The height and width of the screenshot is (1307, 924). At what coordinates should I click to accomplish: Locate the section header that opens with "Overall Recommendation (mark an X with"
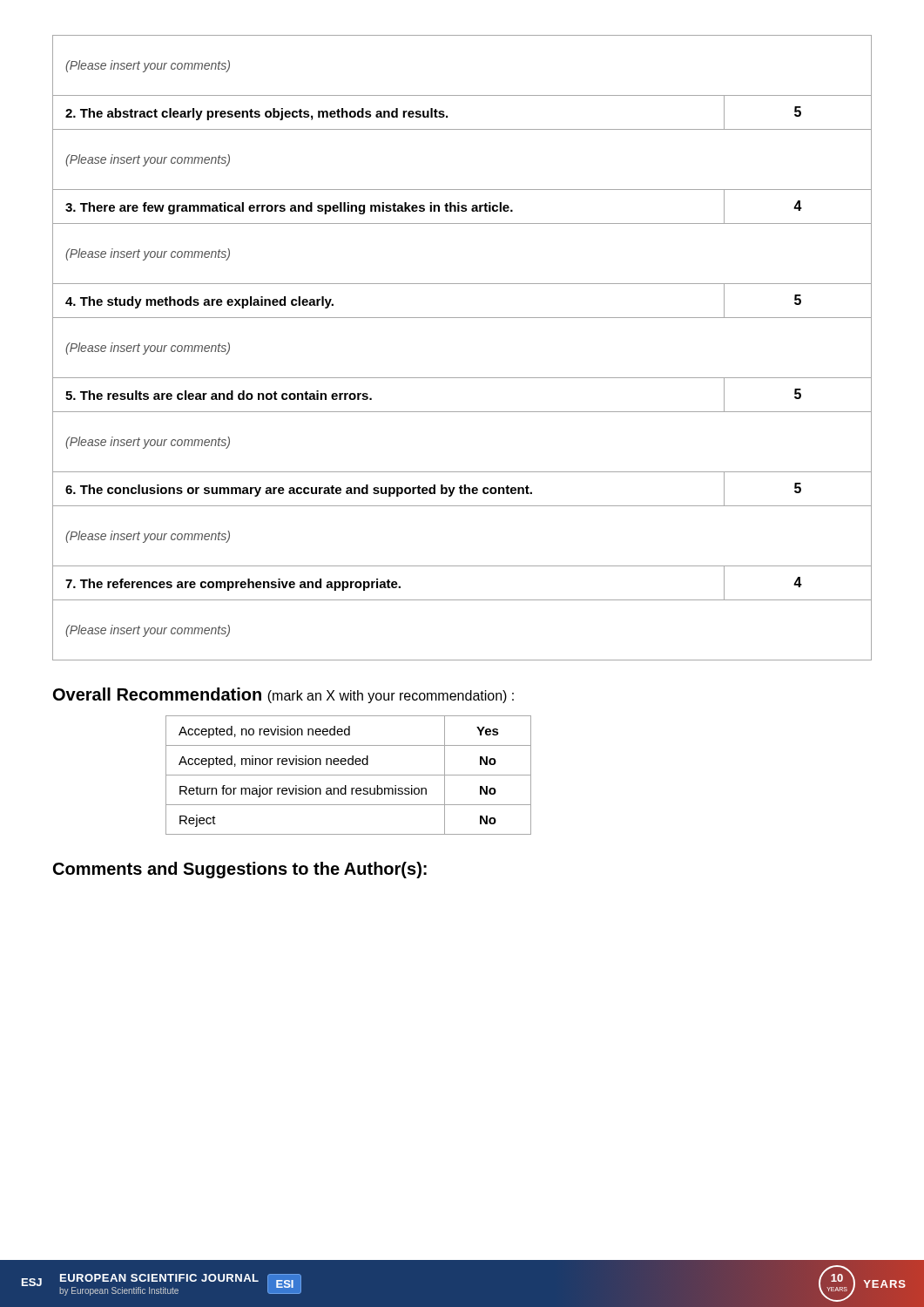click(284, 694)
